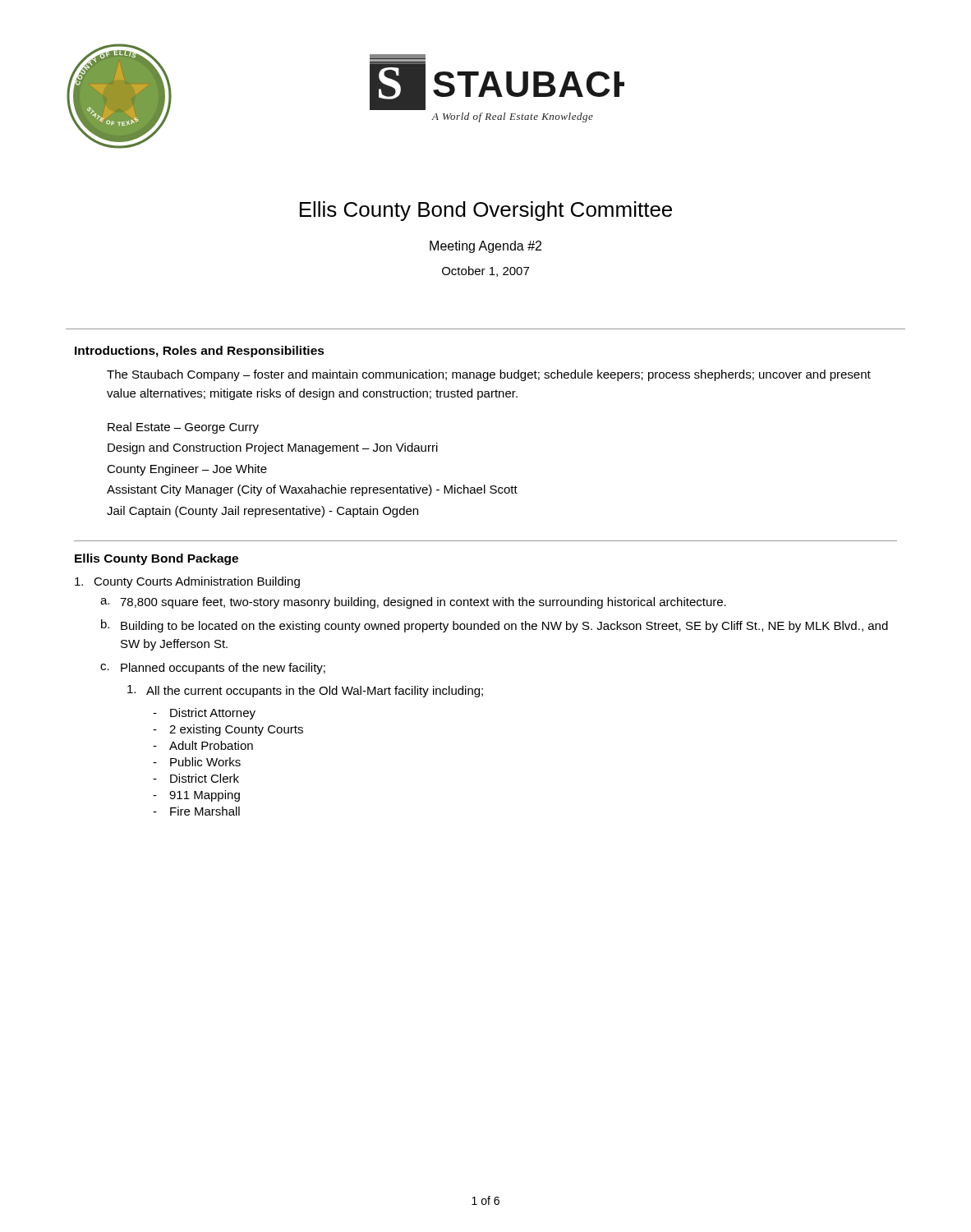Locate the element starting "c. Planned occupants of the new"
The height and width of the screenshot is (1232, 971).
pyautogui.click(x=213, y=667)
